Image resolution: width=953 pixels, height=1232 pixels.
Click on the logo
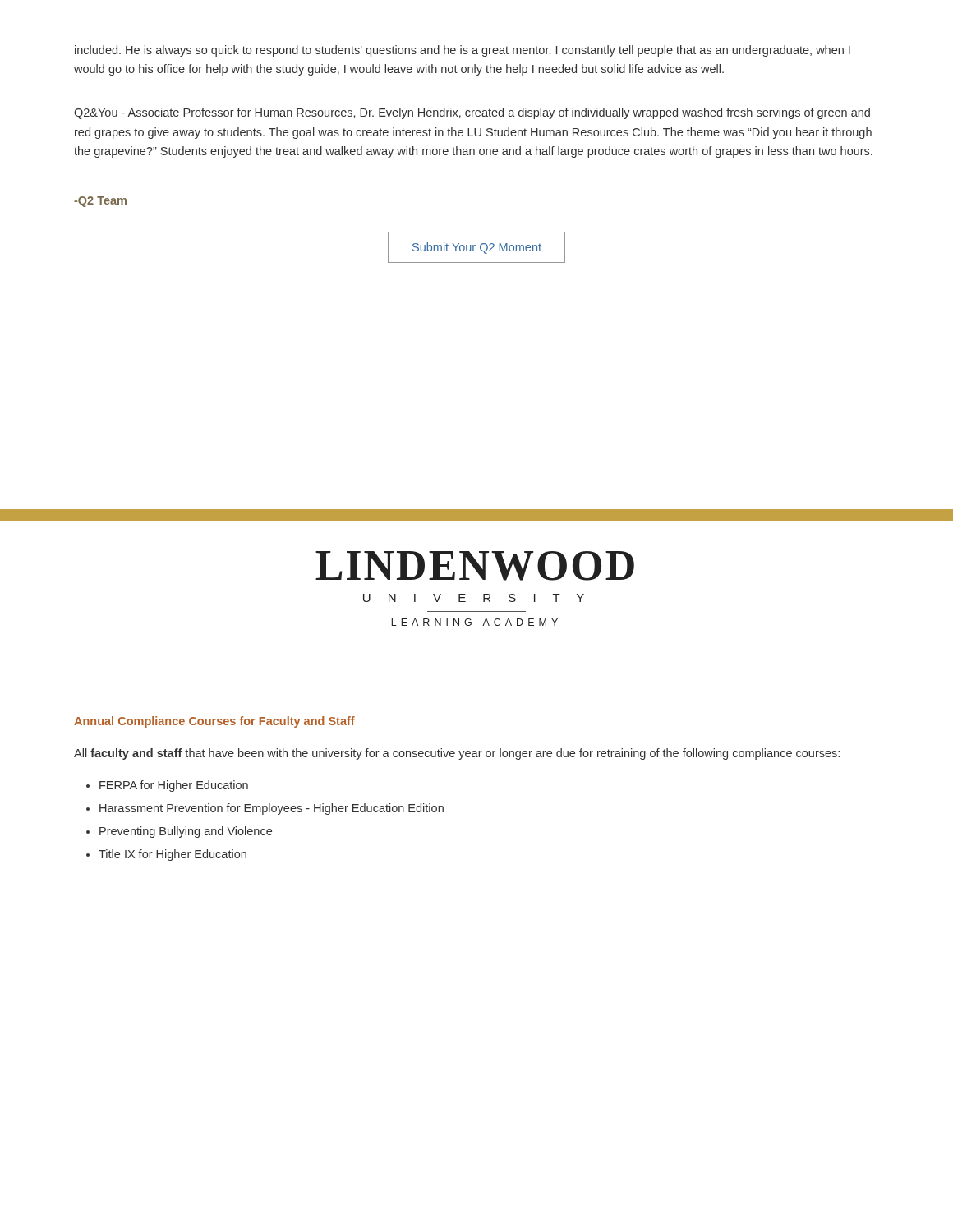476,585
